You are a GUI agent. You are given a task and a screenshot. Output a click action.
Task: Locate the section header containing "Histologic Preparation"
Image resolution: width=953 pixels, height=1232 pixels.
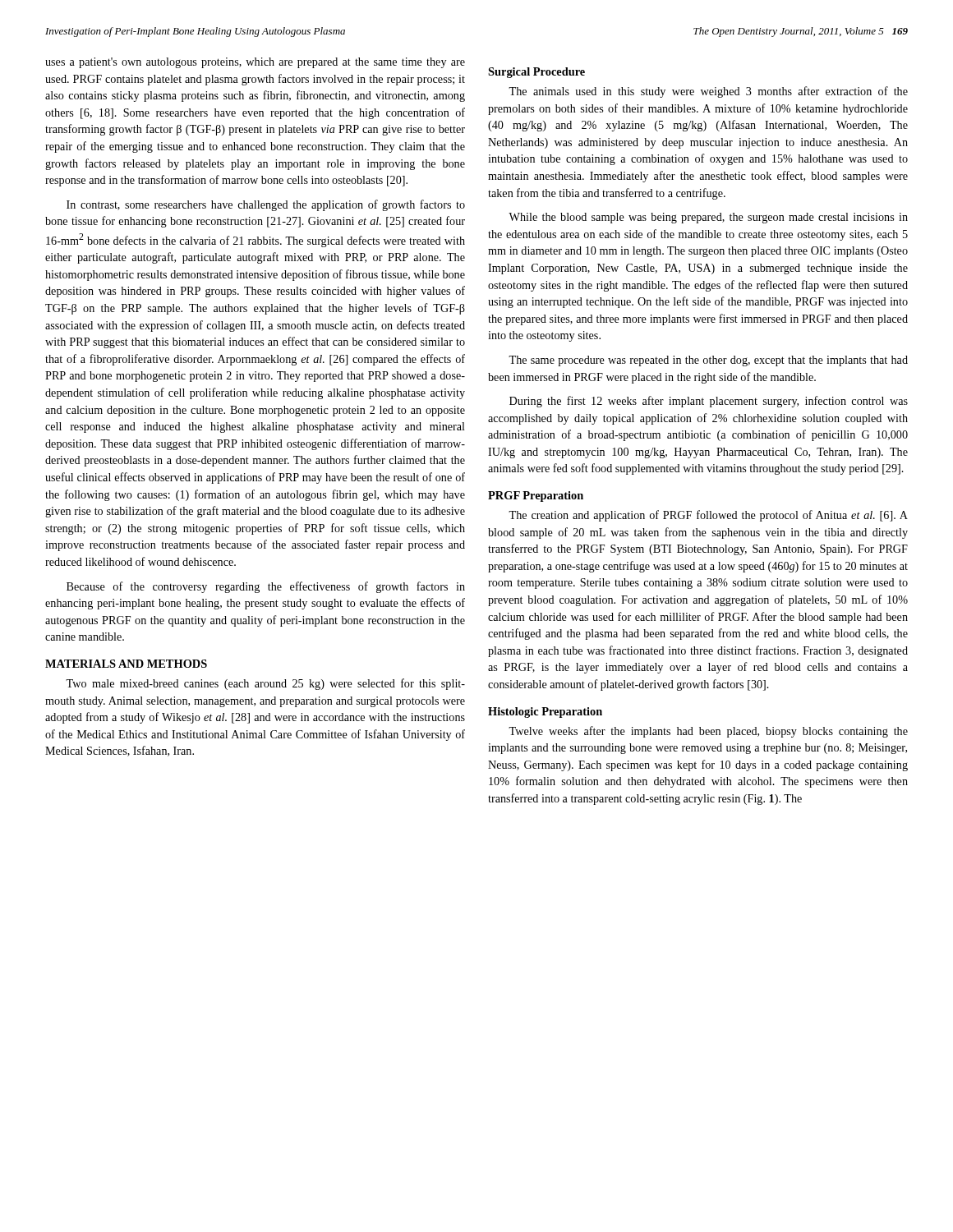tap(545, 711)
